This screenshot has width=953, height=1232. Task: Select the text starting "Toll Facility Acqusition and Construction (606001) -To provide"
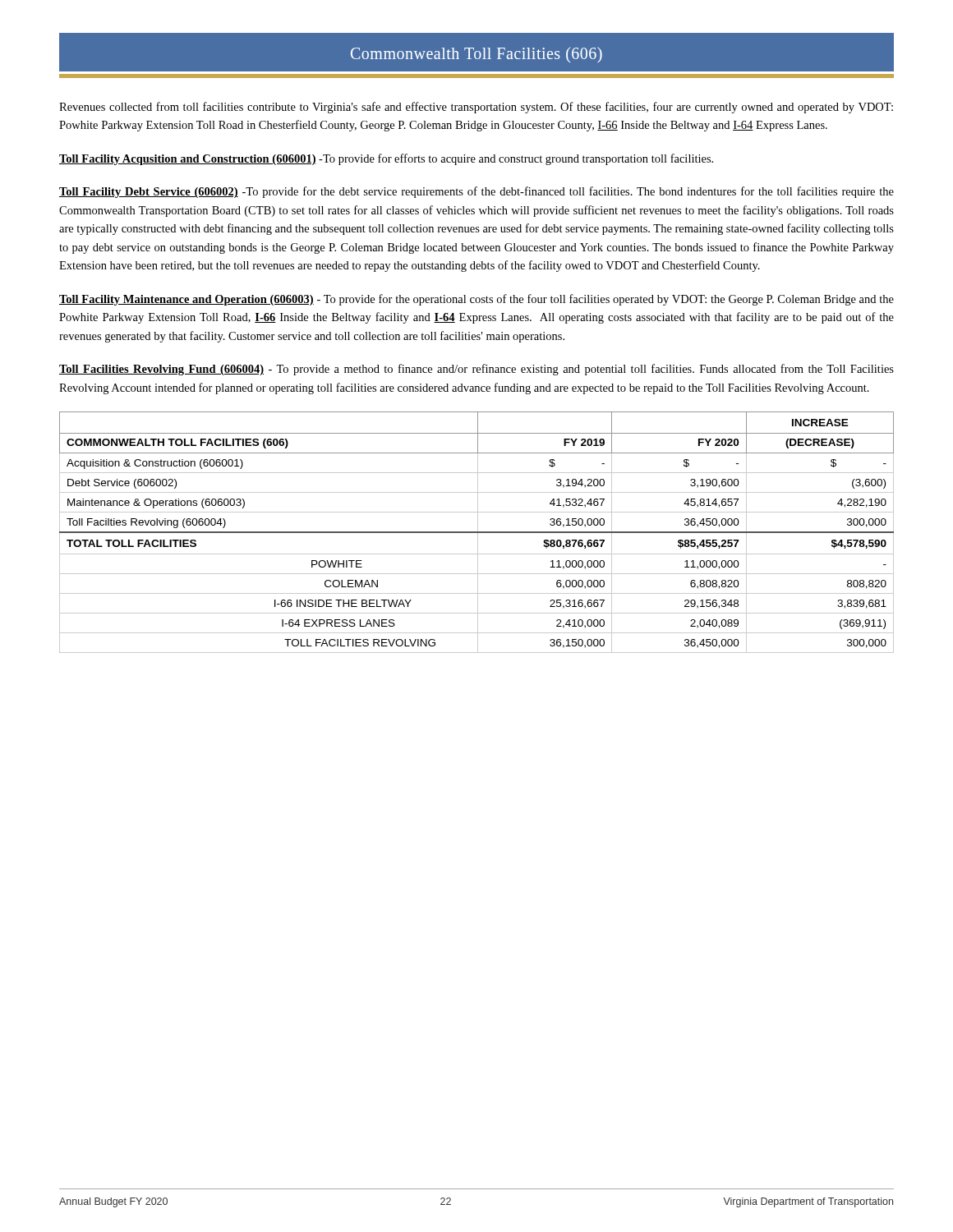[387, 158]
